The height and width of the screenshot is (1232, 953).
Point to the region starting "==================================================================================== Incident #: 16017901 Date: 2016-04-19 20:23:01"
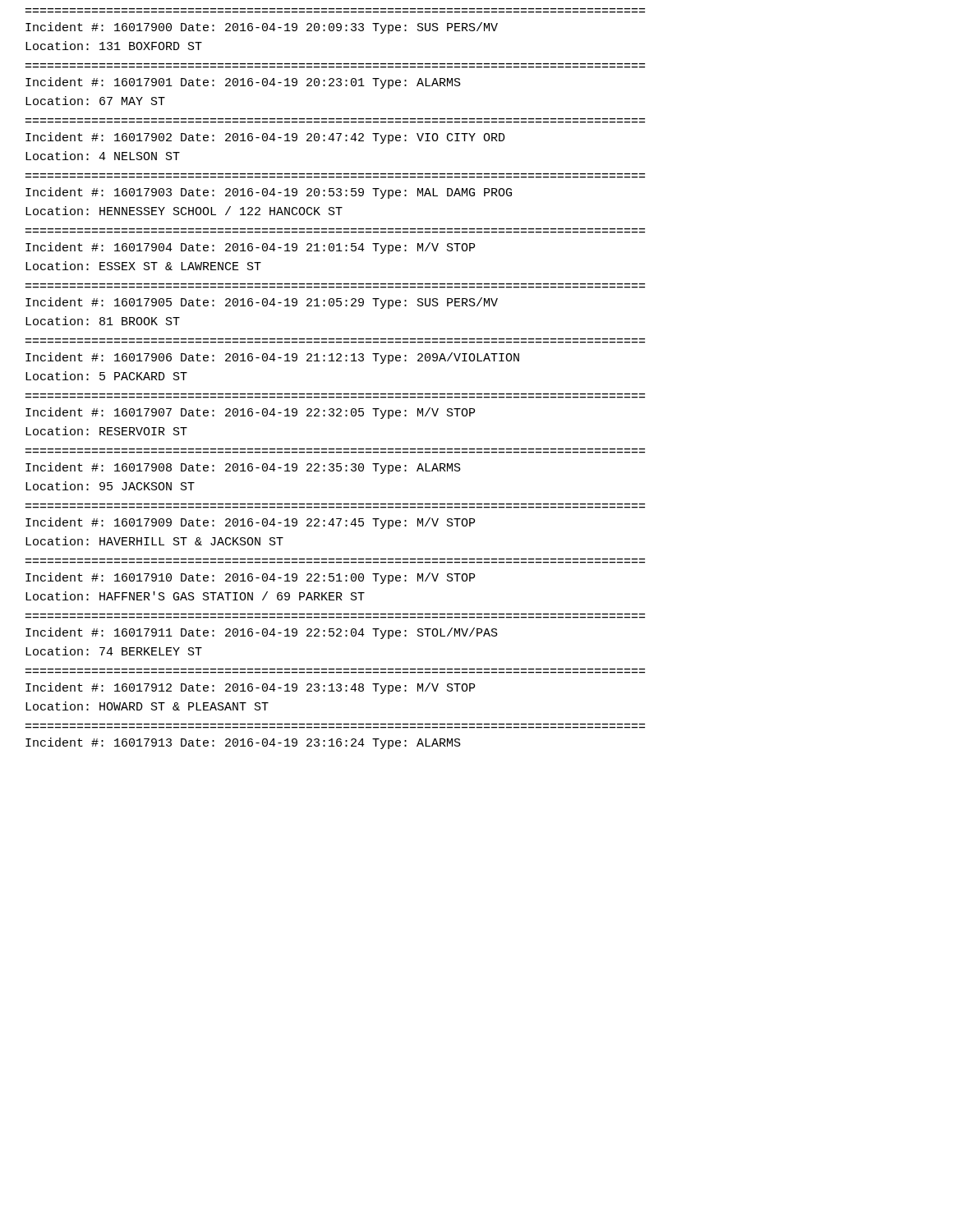point(243,83)
